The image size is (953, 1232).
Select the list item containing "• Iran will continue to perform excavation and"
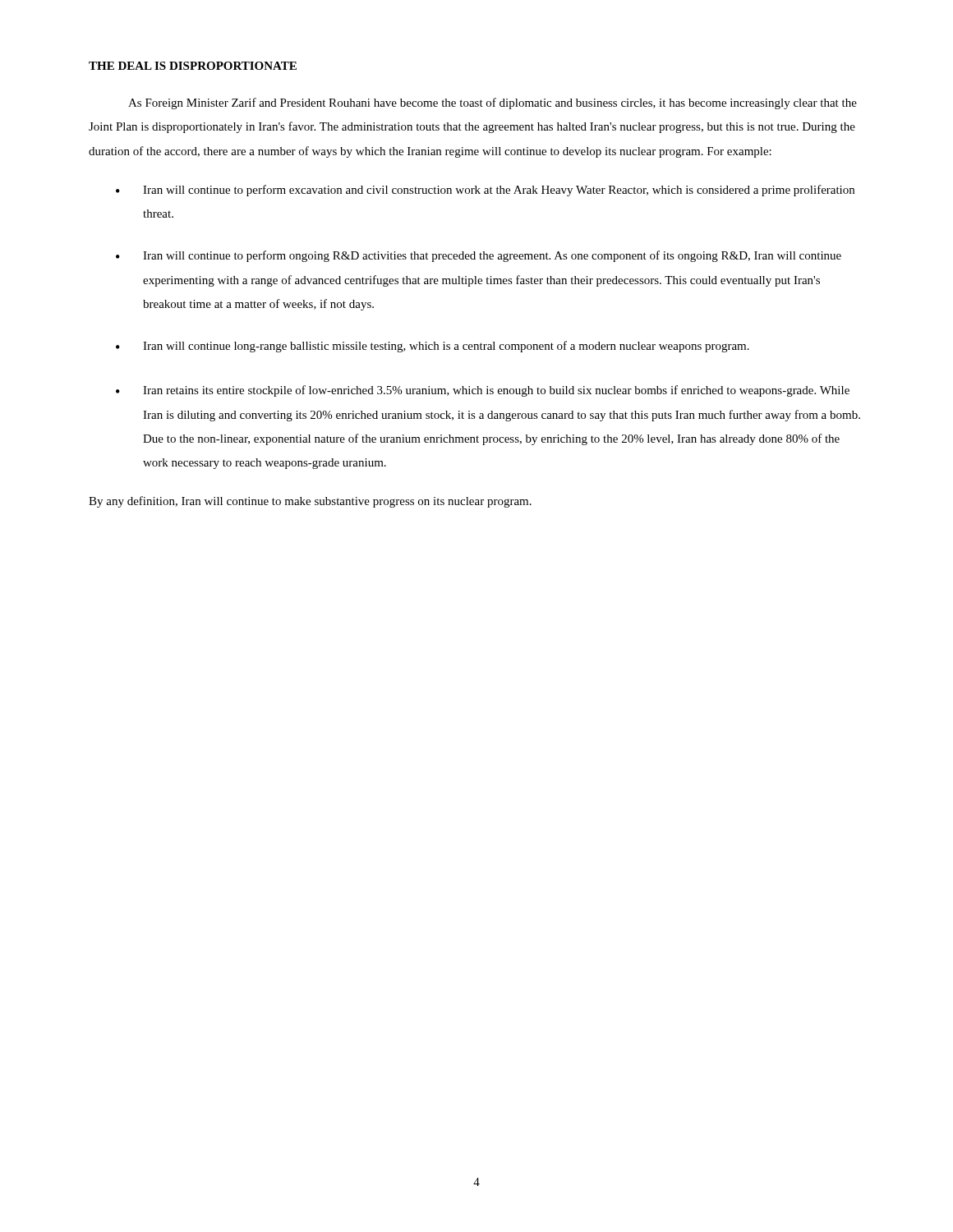[x=490, y=202]
